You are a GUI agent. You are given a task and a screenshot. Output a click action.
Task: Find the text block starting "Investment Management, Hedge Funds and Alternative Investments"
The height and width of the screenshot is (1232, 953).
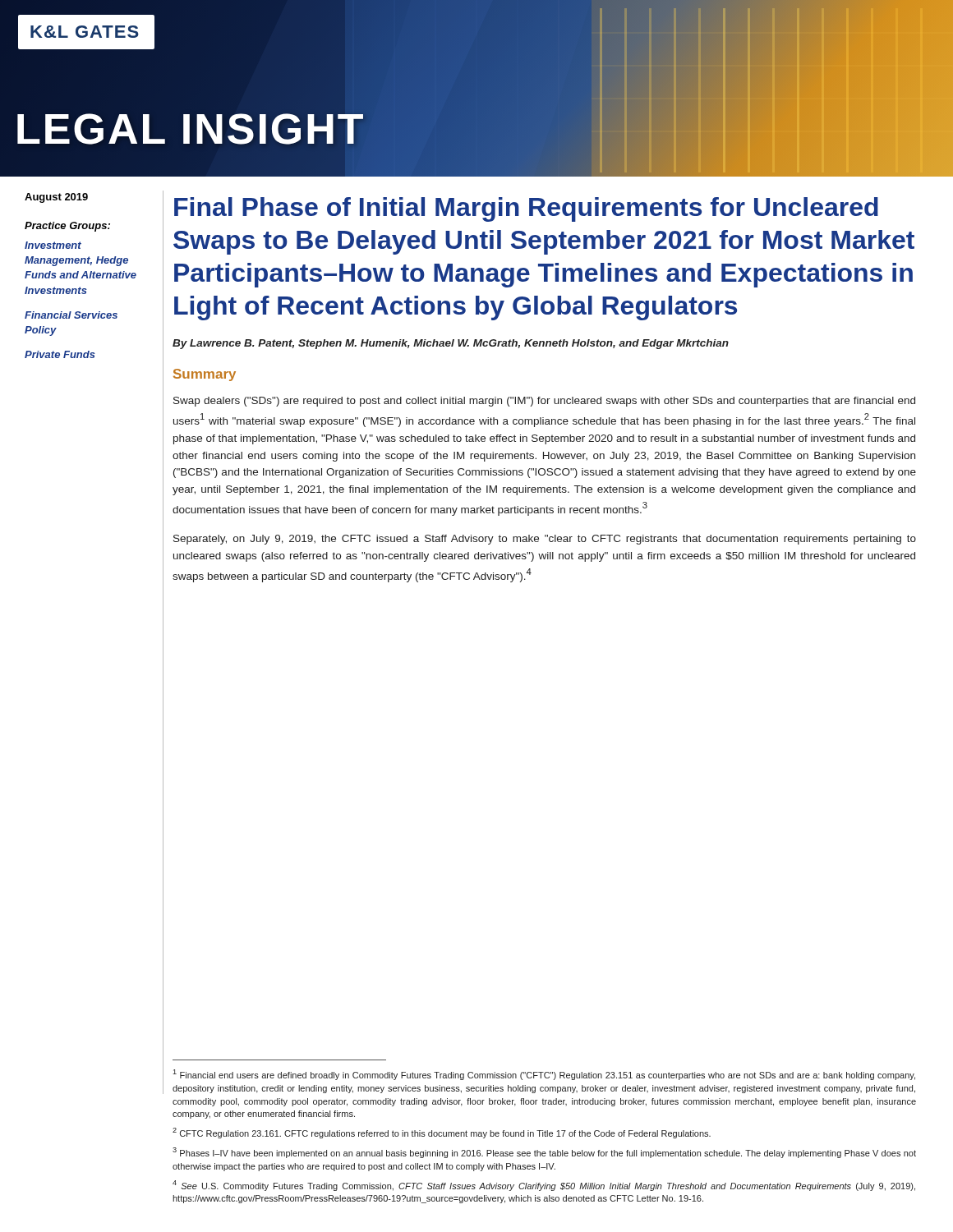88,268
